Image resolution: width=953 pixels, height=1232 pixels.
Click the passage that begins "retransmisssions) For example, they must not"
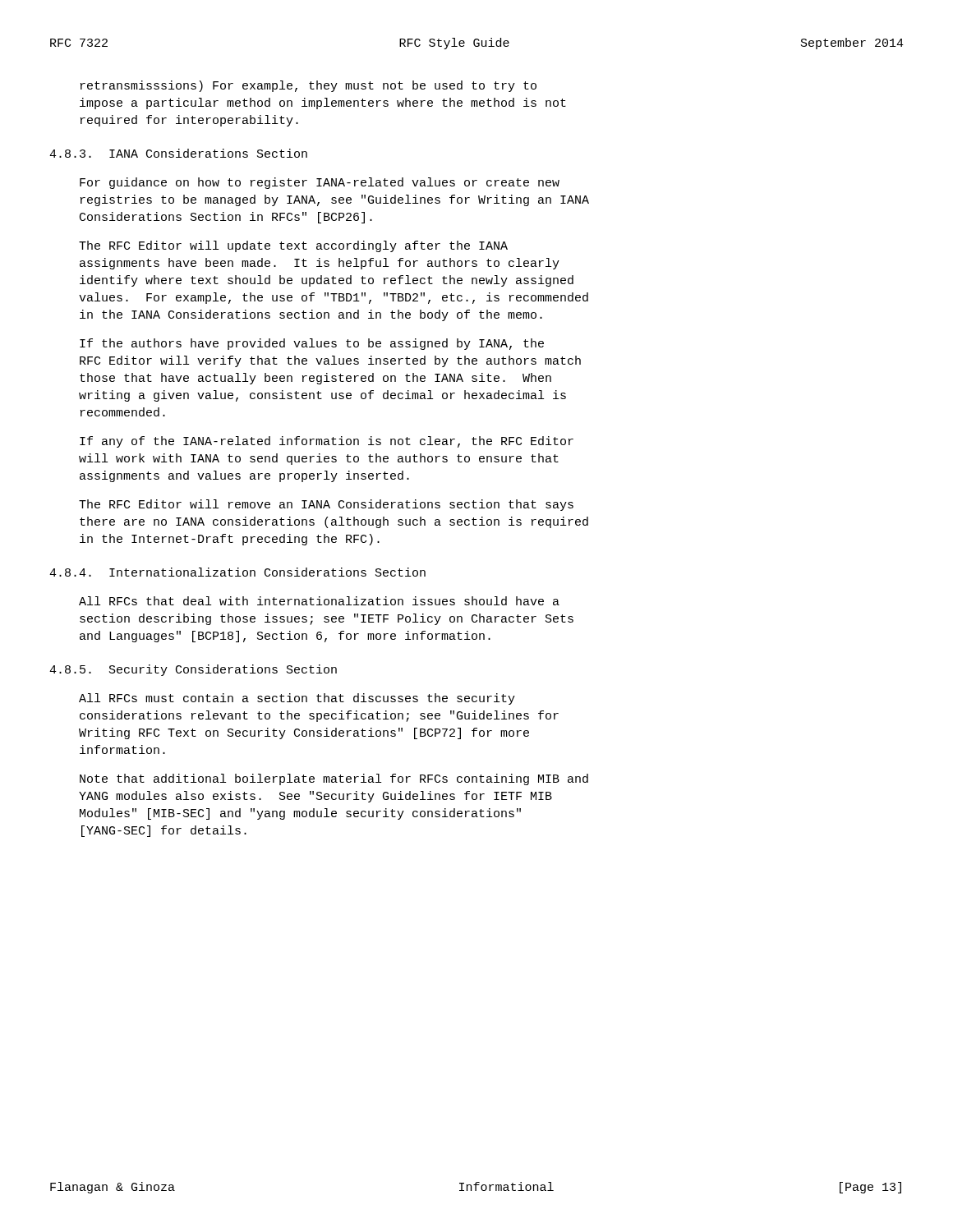tap(323, 104)
